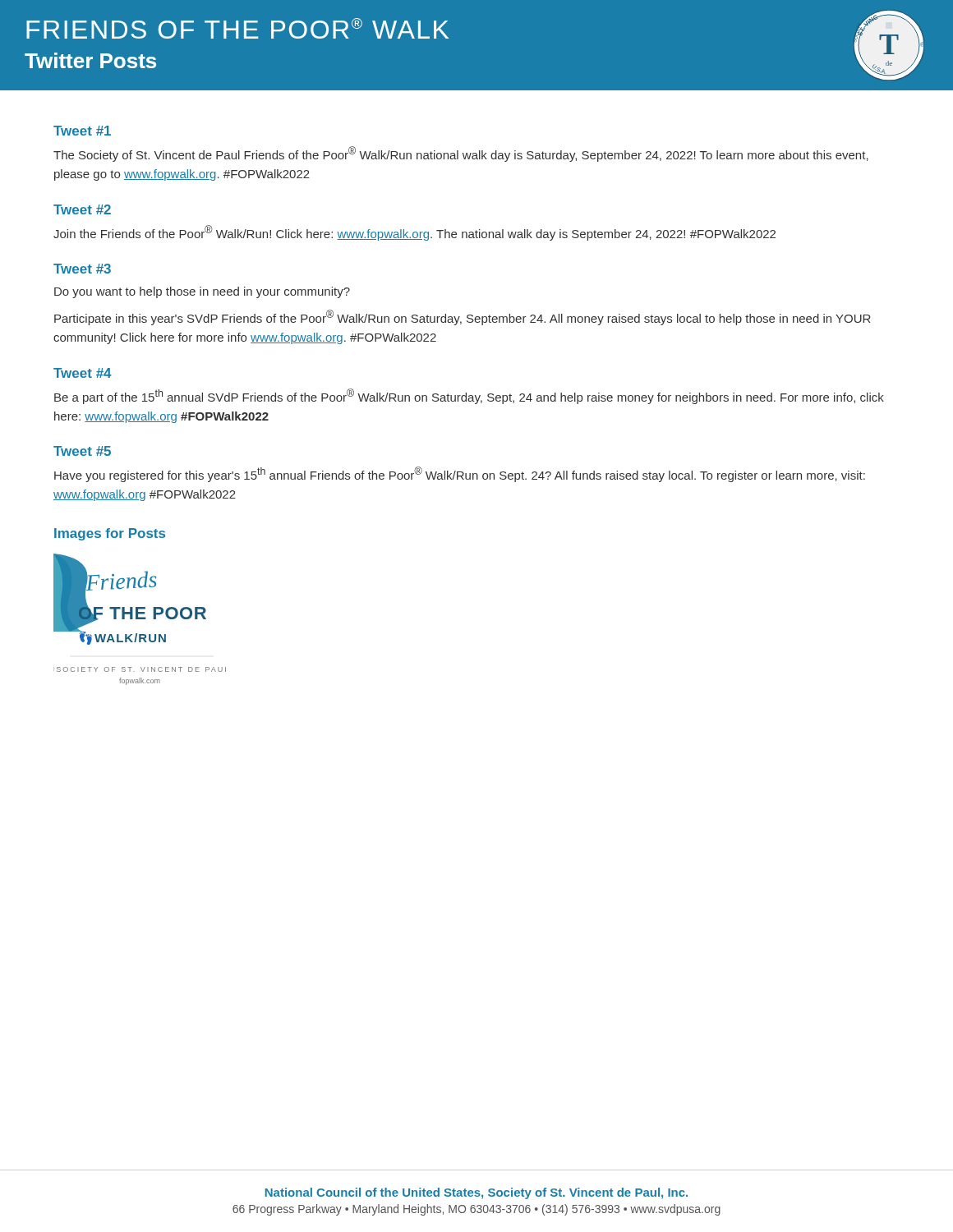
Task: Locate the text starting "Images for Posts"
Action: (110, 533)
